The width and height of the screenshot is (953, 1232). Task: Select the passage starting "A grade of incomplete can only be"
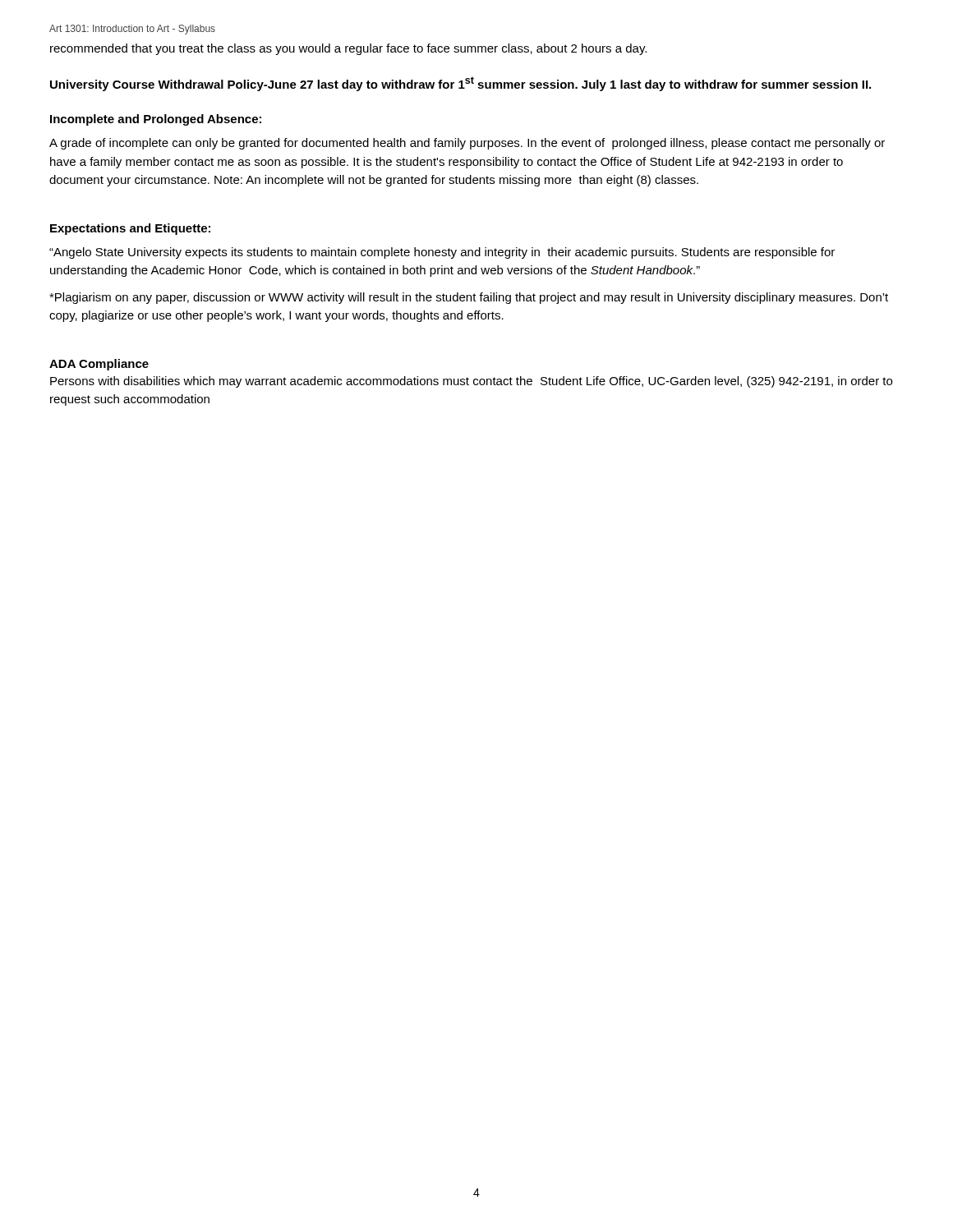point(467,161)
